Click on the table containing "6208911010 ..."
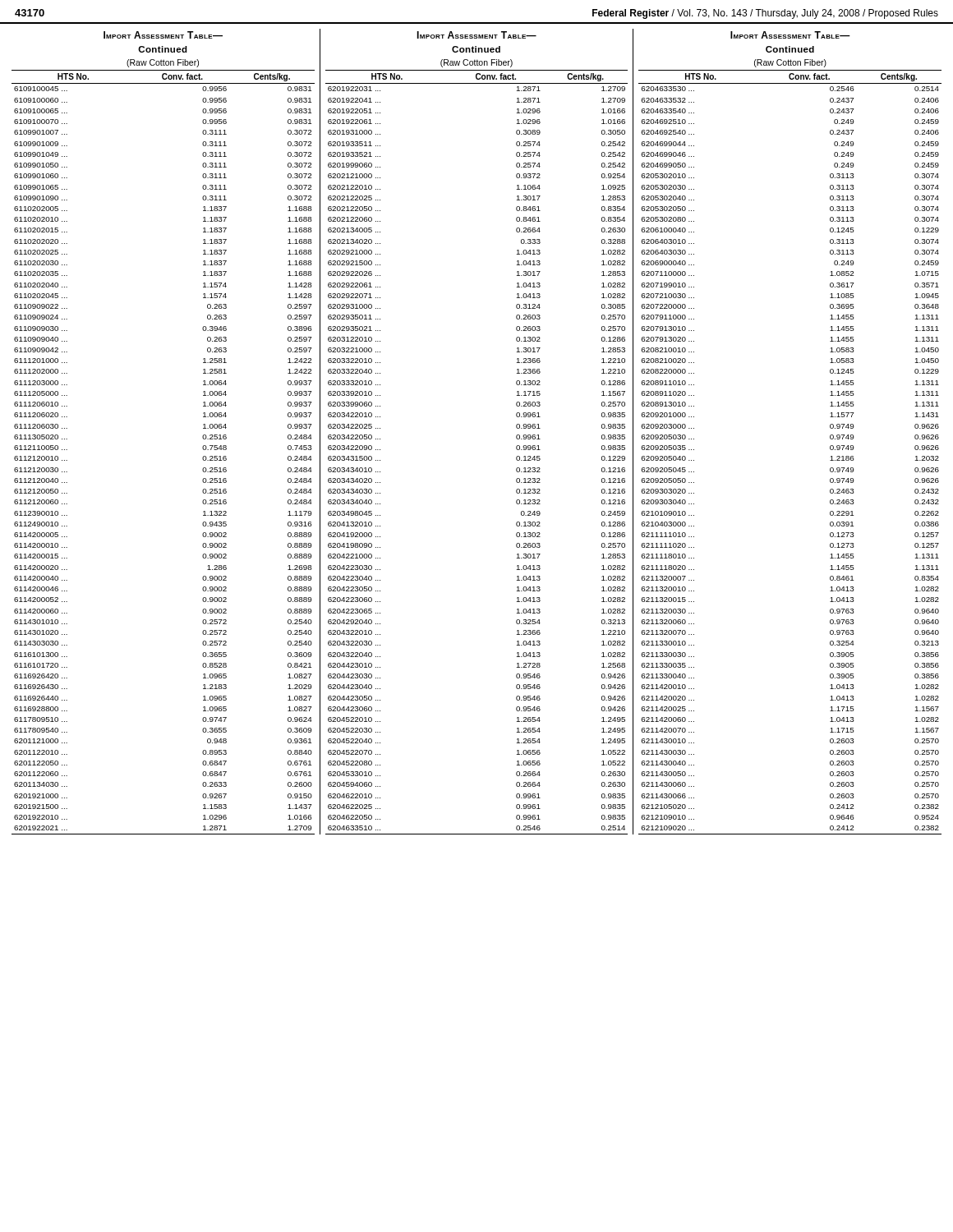 click(x=790, y=432)
